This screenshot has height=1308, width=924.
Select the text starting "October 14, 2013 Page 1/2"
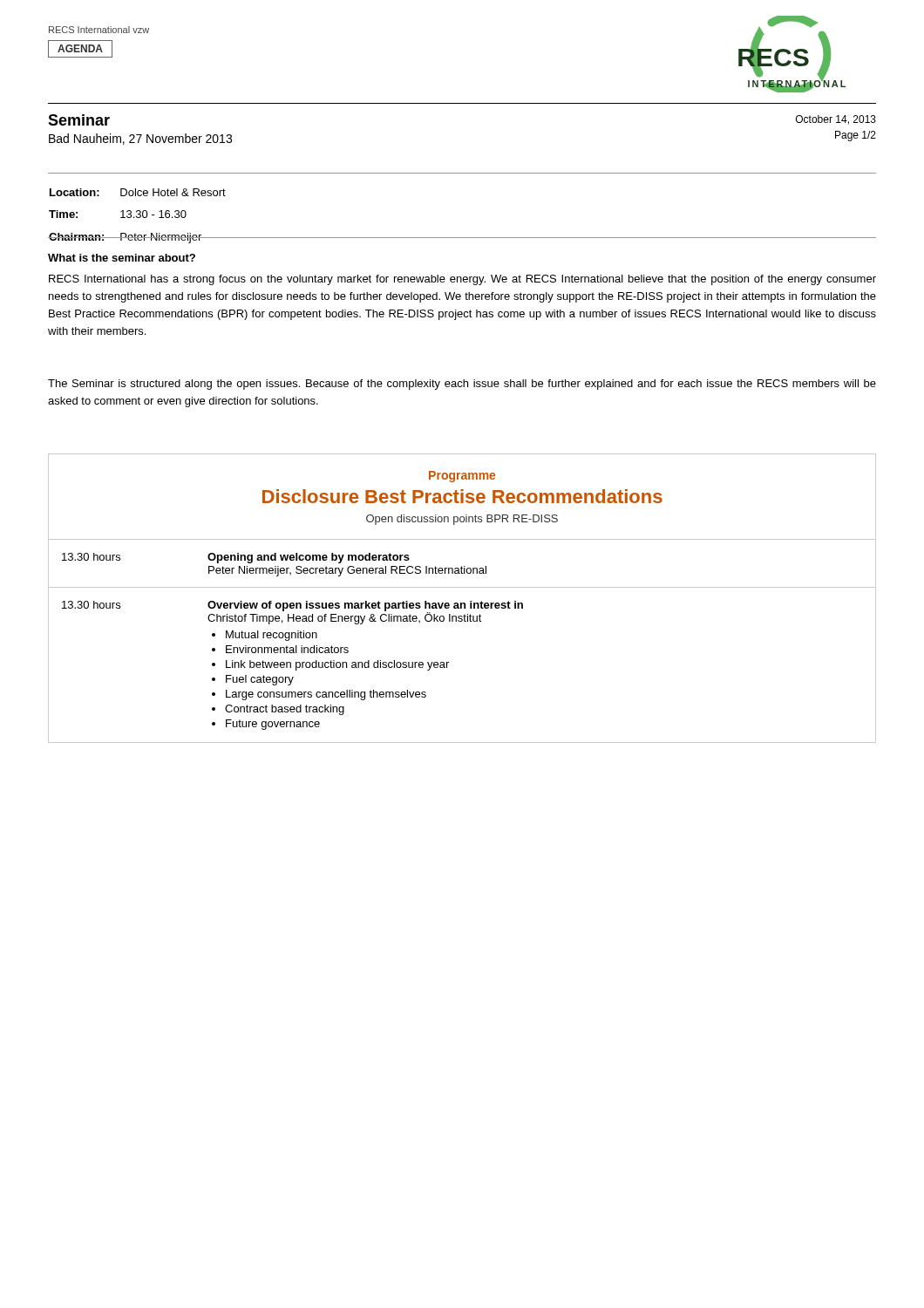coord(836,127)
